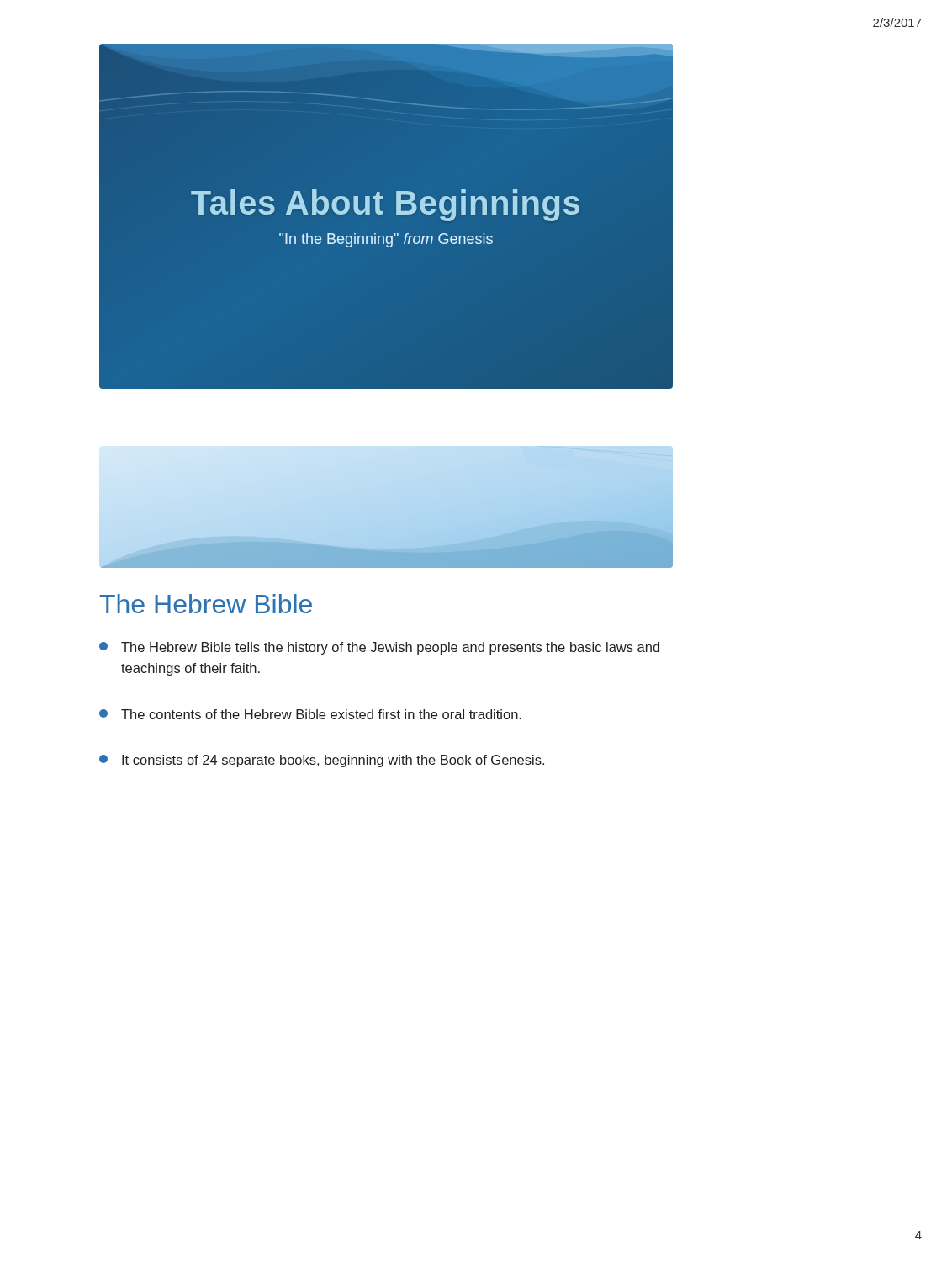Point to the block beginning "It consists of 24 separate"

[x=322, y=760]
